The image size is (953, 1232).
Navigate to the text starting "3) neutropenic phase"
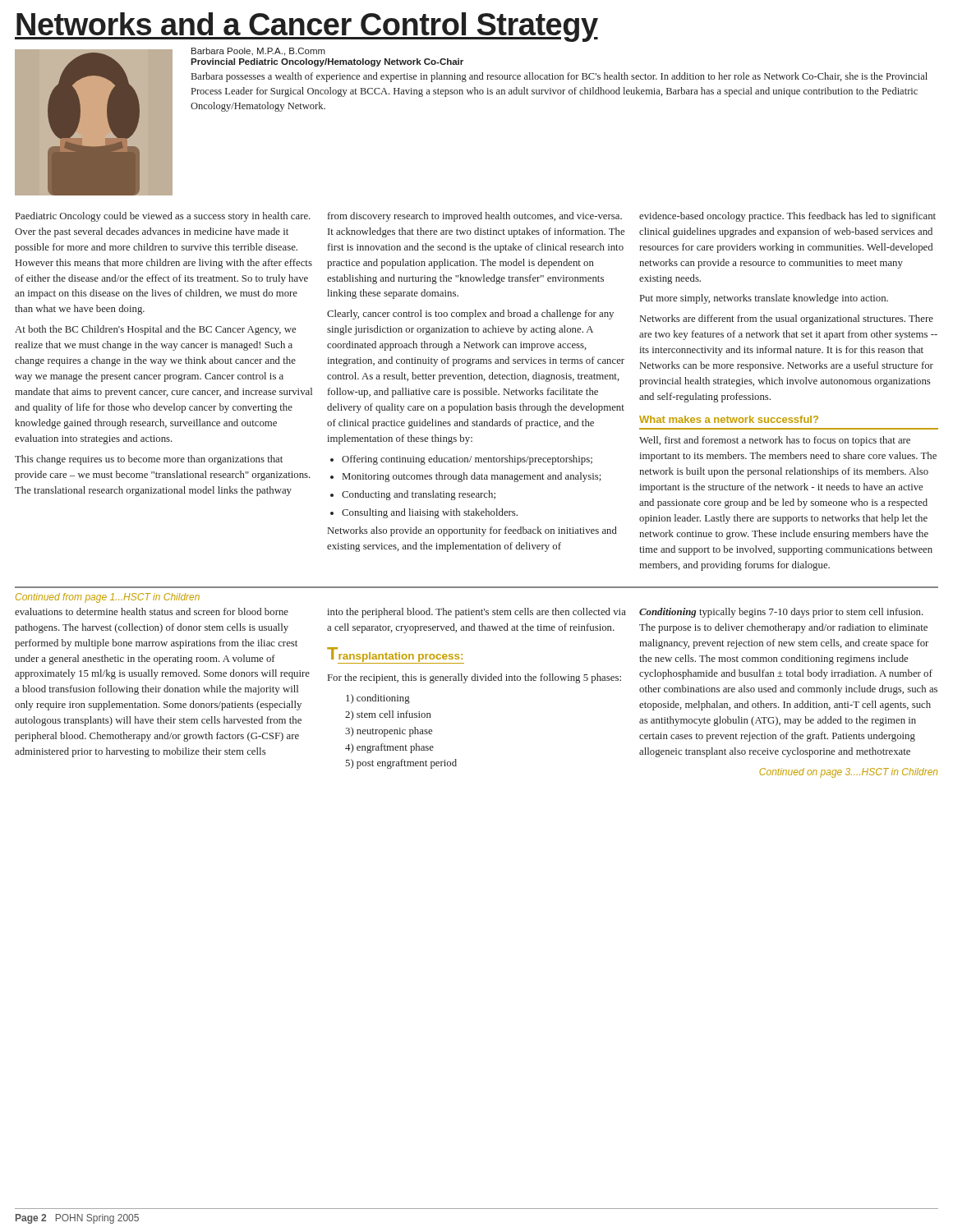(389, 731)
